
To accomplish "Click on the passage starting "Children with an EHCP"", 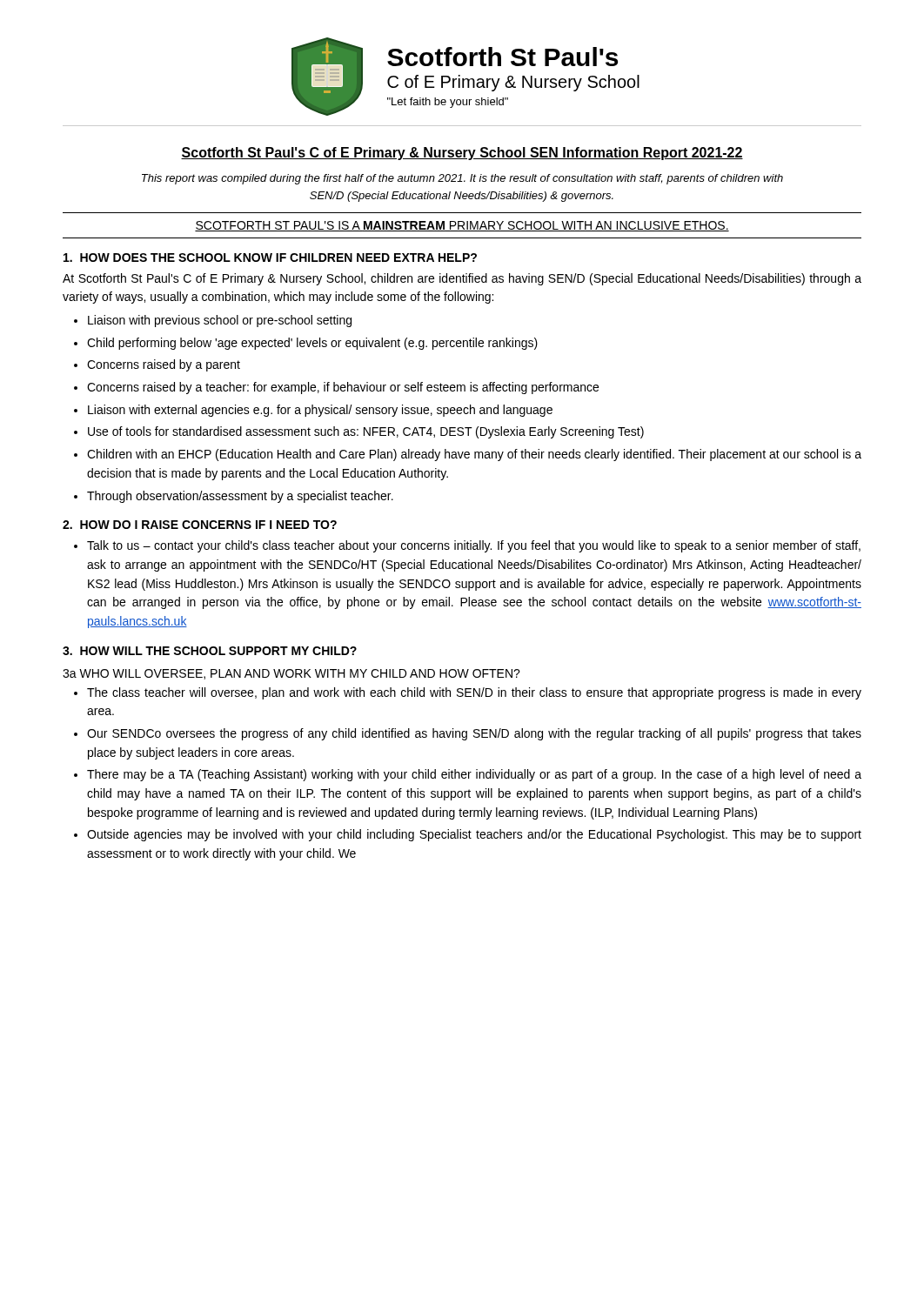I will coord(474,464).
